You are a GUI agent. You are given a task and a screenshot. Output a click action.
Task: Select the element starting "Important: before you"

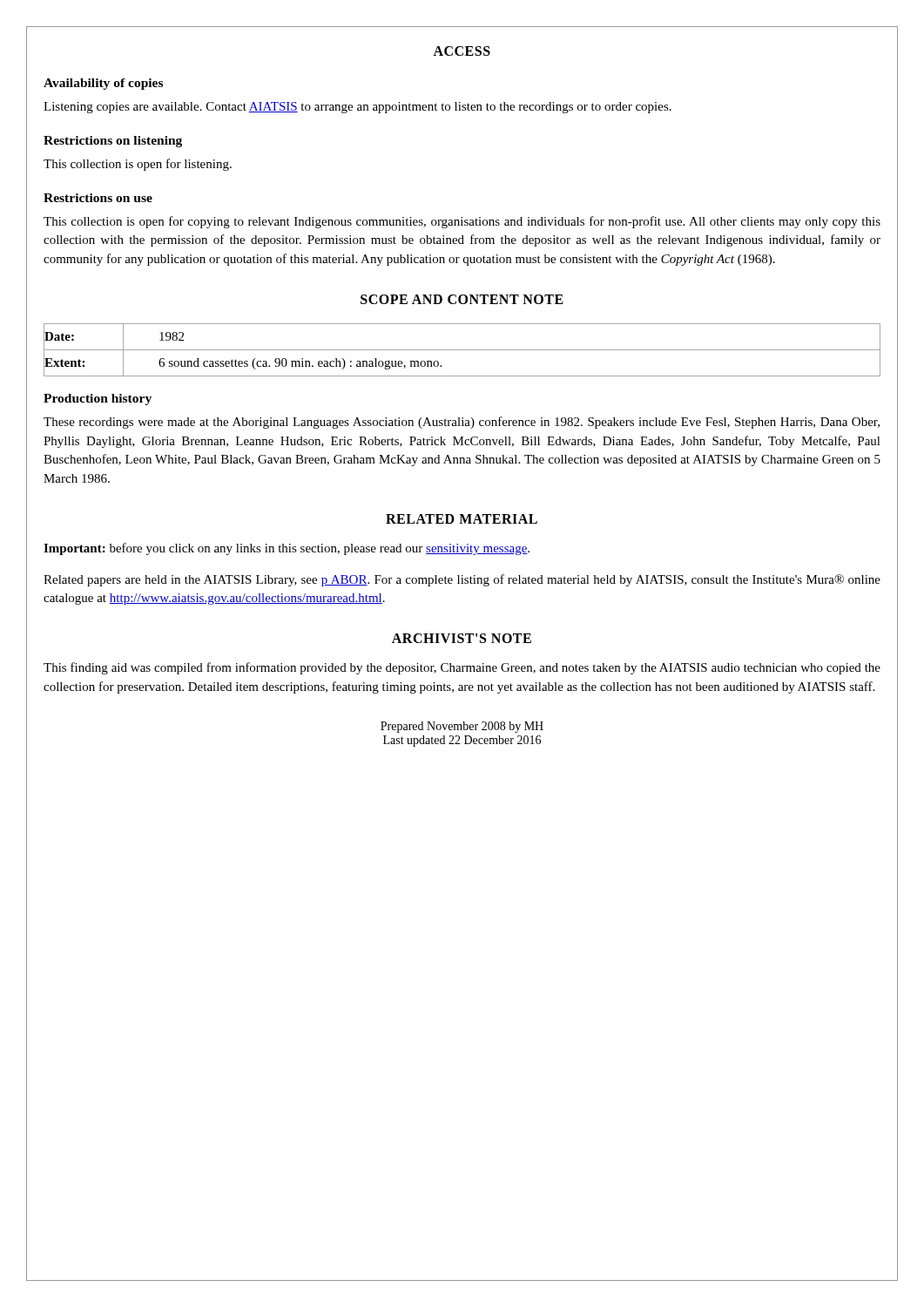[287, 548]
